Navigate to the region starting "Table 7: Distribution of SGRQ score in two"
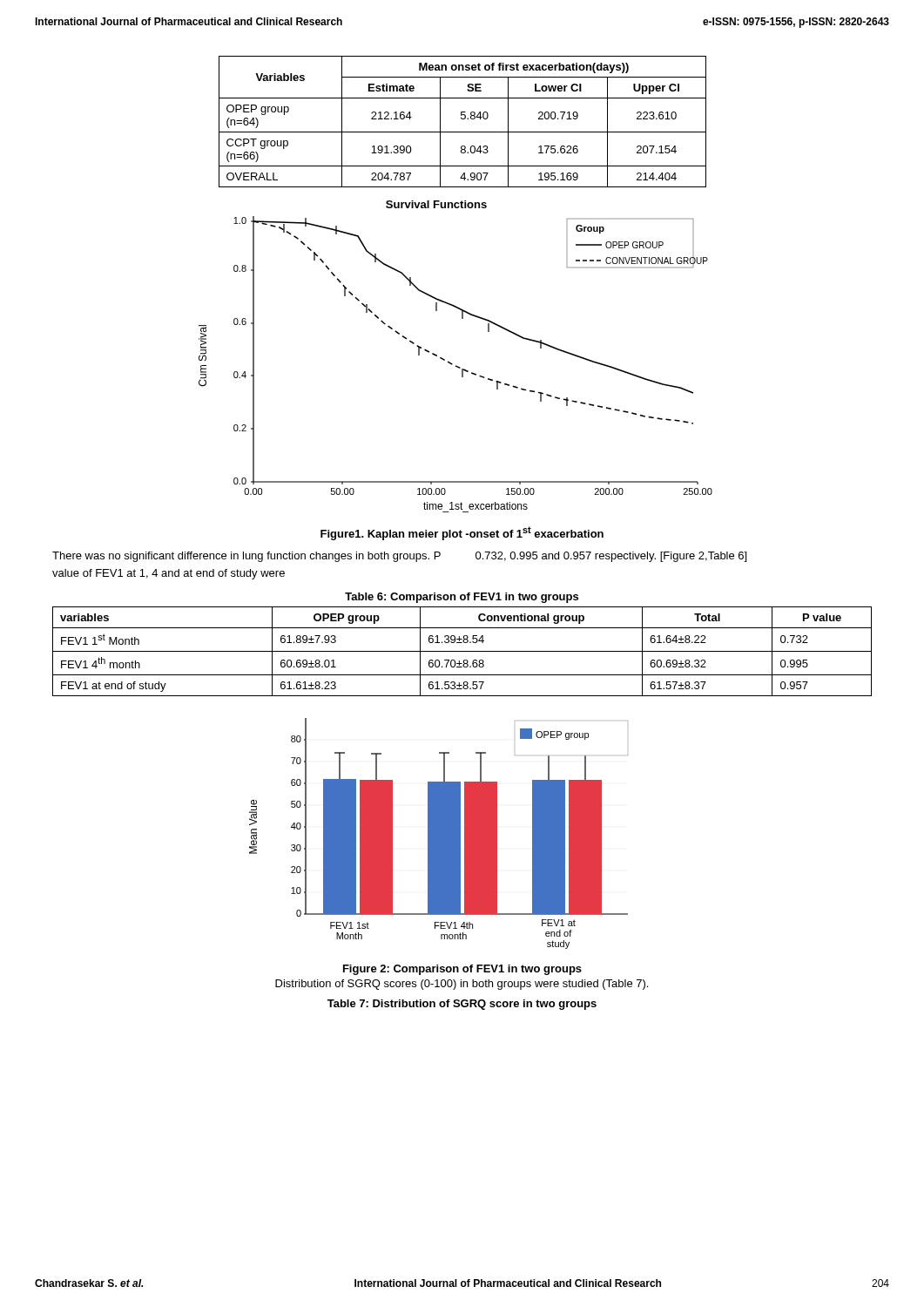The height and width of the screenshot is (1307, 924). click(462, 1004)
